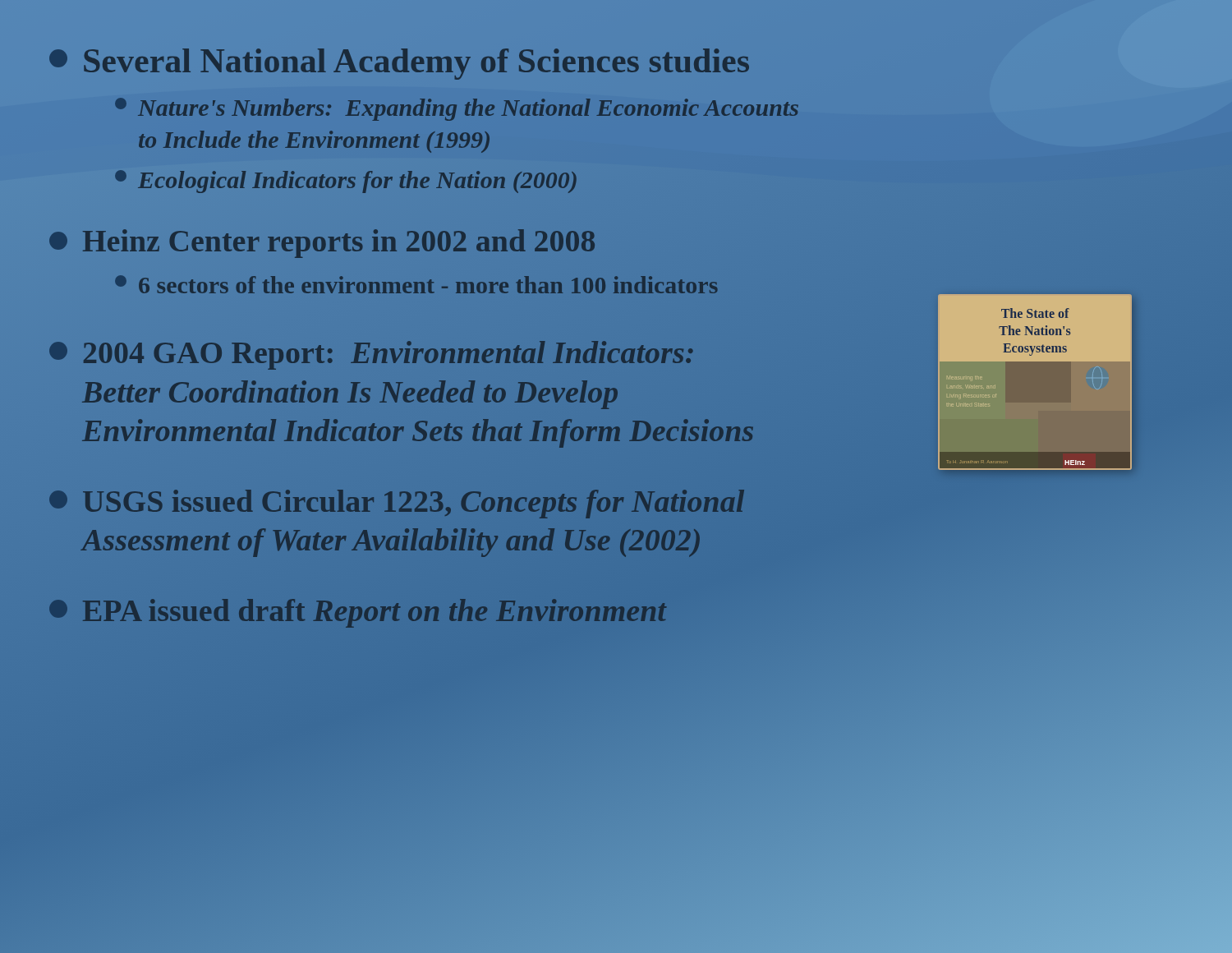This screenshot has height=953, width=1232.
Task: Find the photo
Action: pos(1035,382)
